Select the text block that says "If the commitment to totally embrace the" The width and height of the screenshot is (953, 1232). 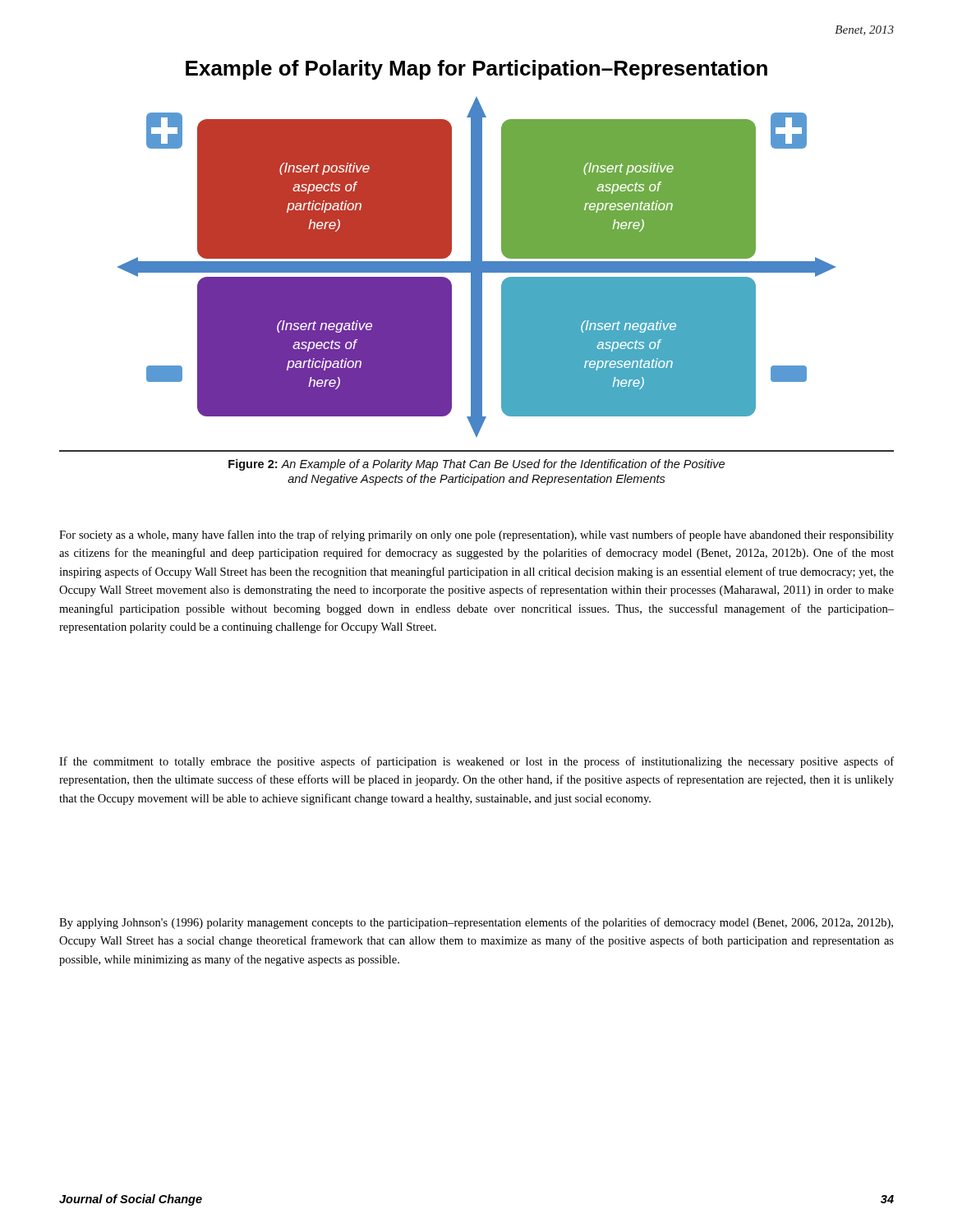click(x=476, y=780)
